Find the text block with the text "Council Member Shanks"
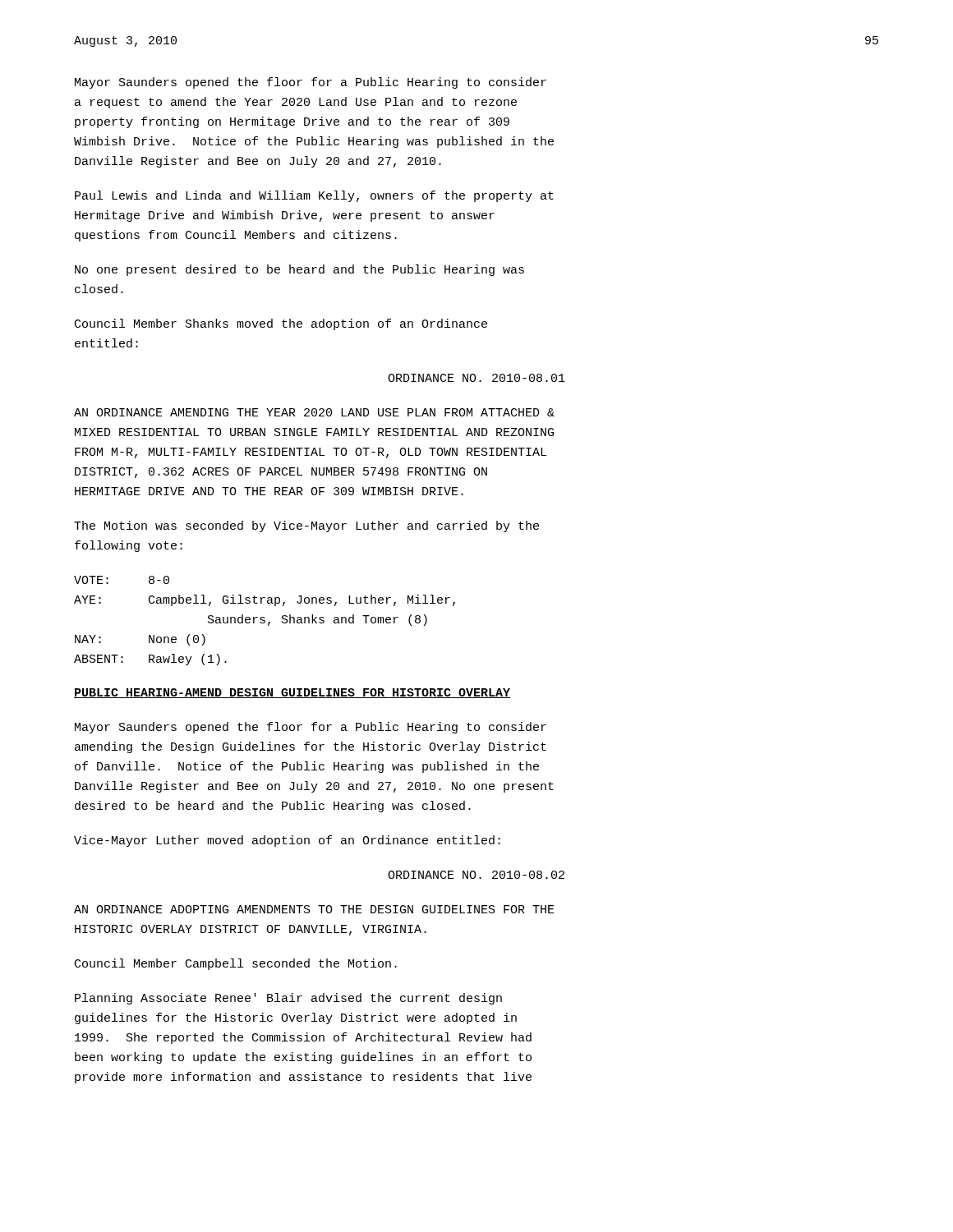 281,335
